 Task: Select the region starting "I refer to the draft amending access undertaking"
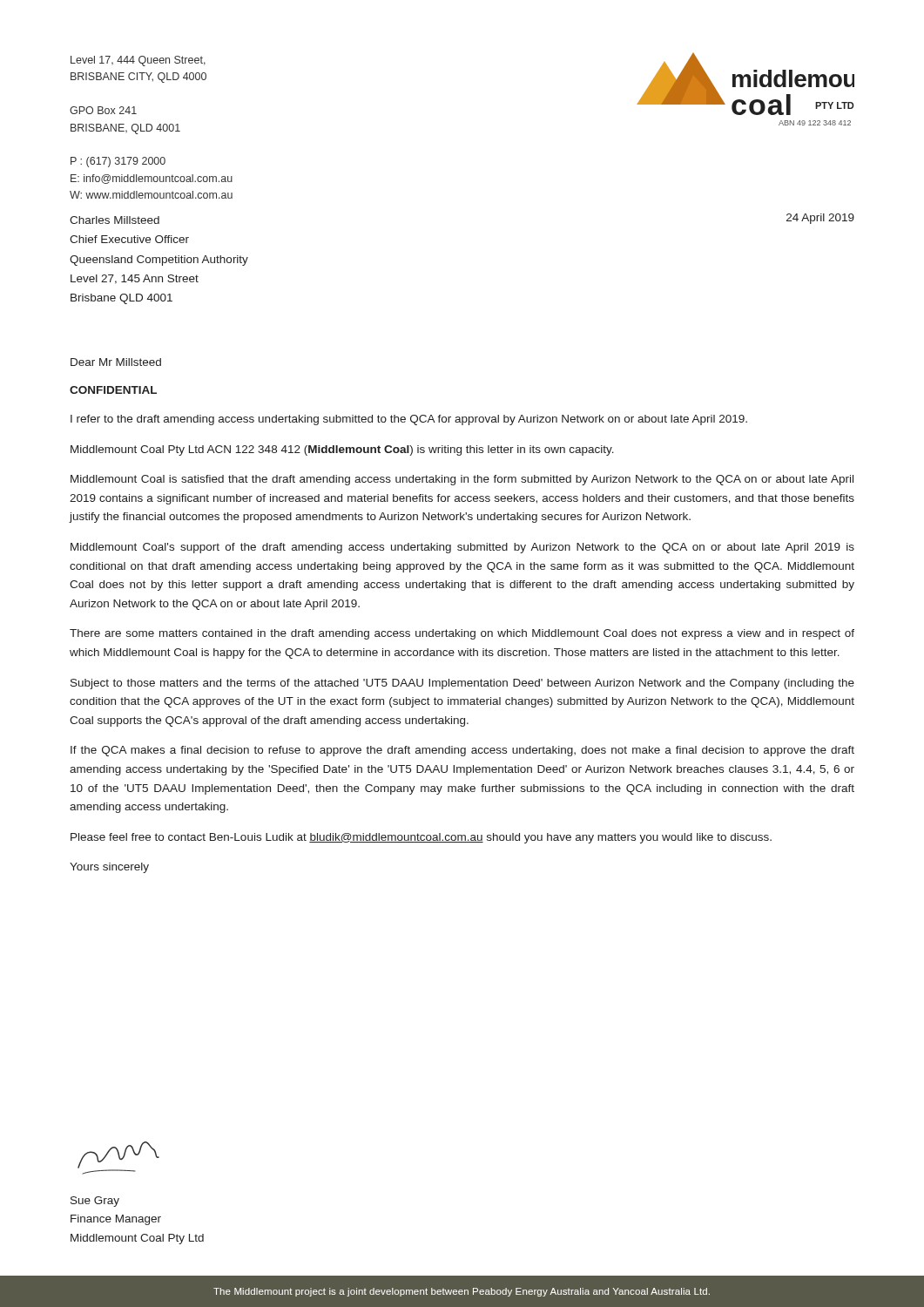(462, 643)
